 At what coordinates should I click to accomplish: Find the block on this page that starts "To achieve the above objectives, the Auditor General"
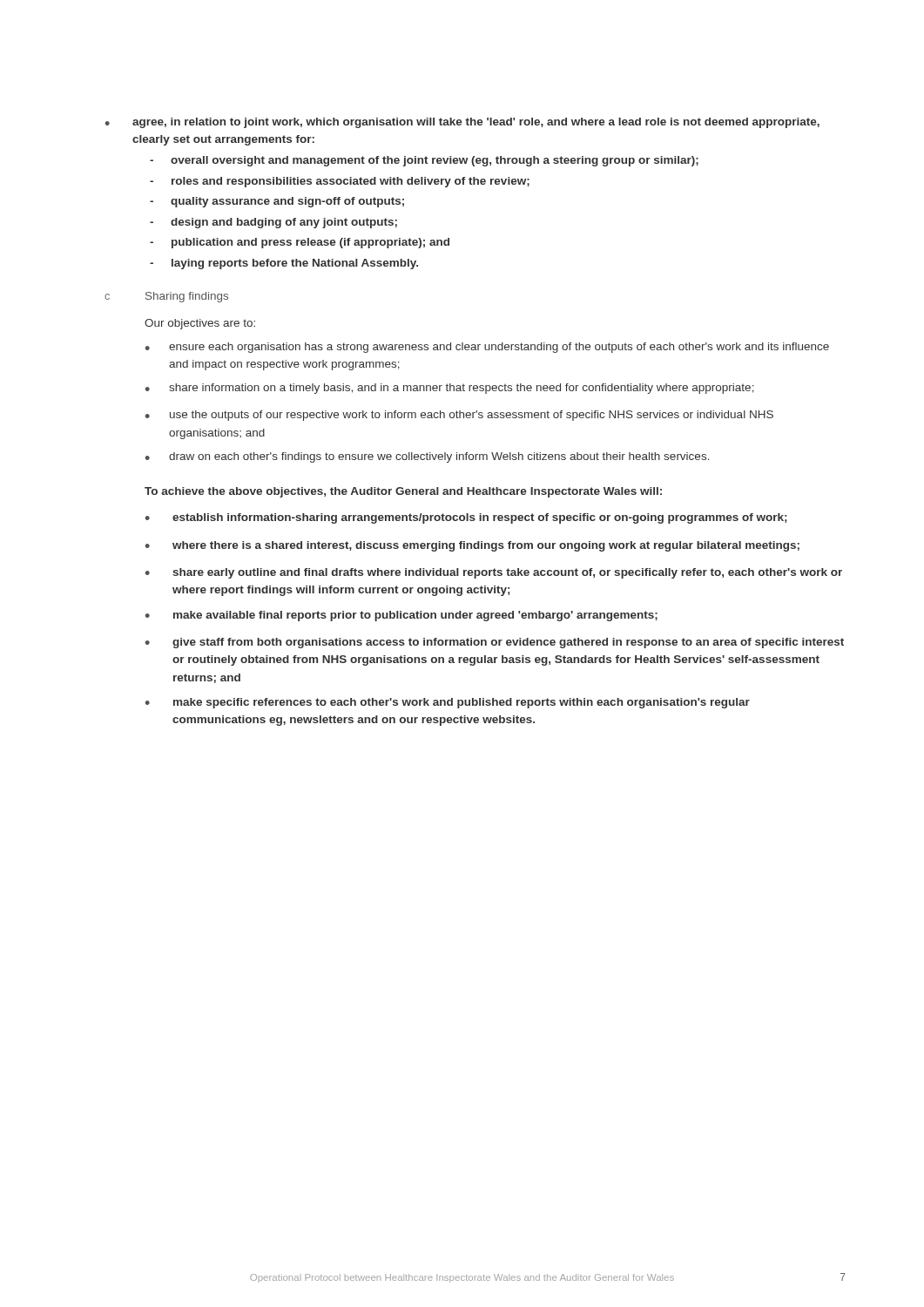click(x=404, y=491)
